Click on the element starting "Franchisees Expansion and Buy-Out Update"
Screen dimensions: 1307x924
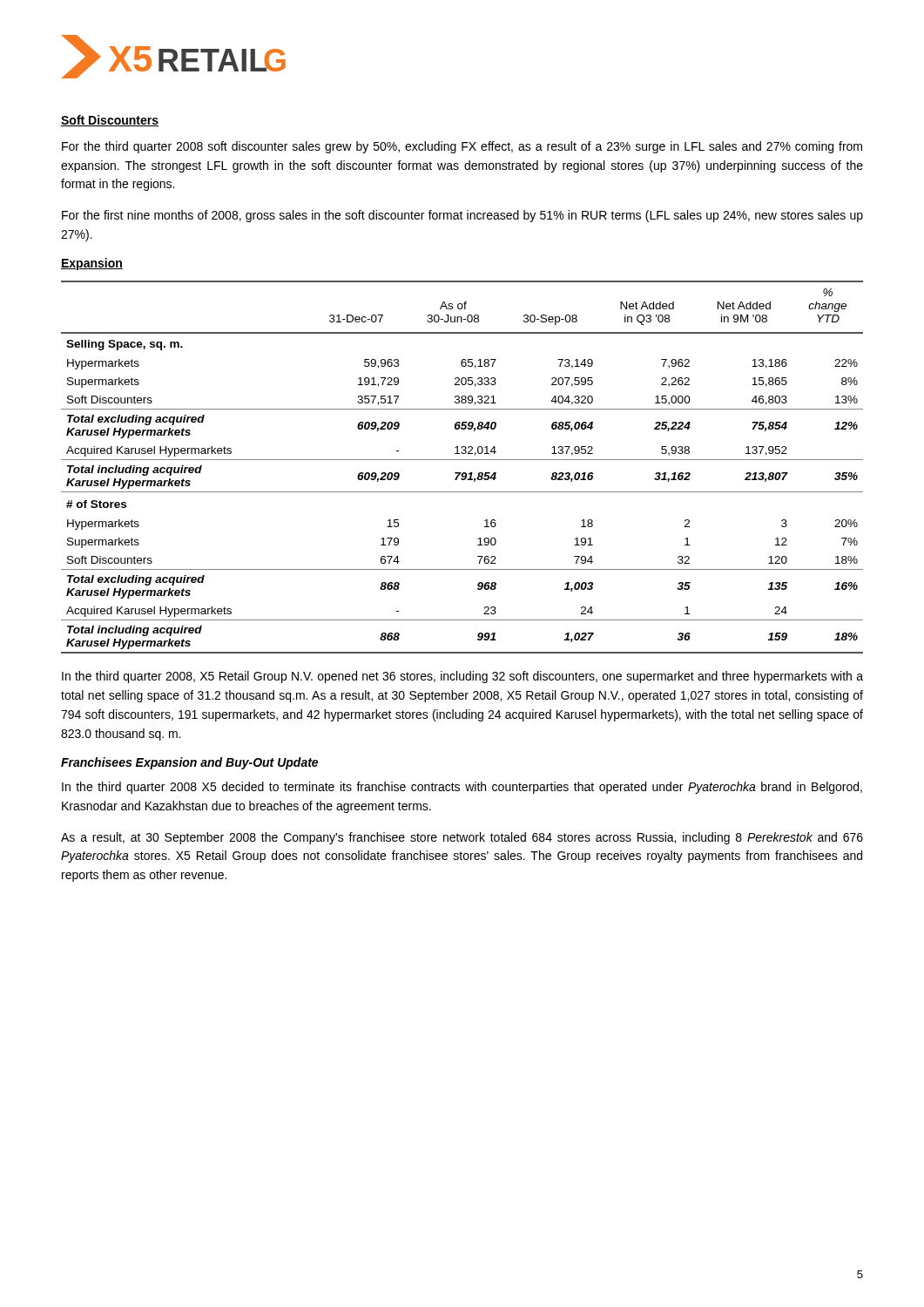coord(190,763)
